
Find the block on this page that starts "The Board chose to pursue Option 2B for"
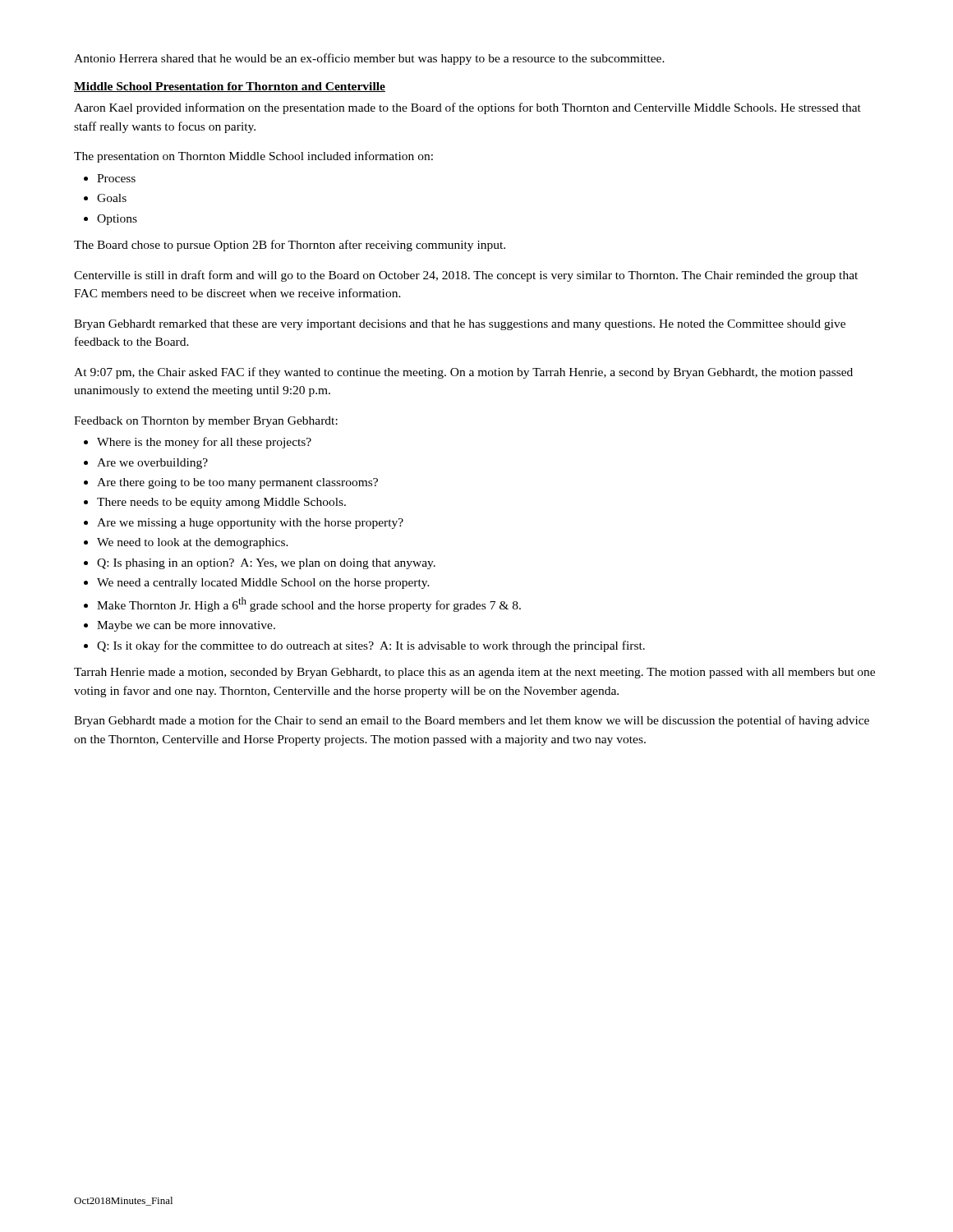coord(290,245)
